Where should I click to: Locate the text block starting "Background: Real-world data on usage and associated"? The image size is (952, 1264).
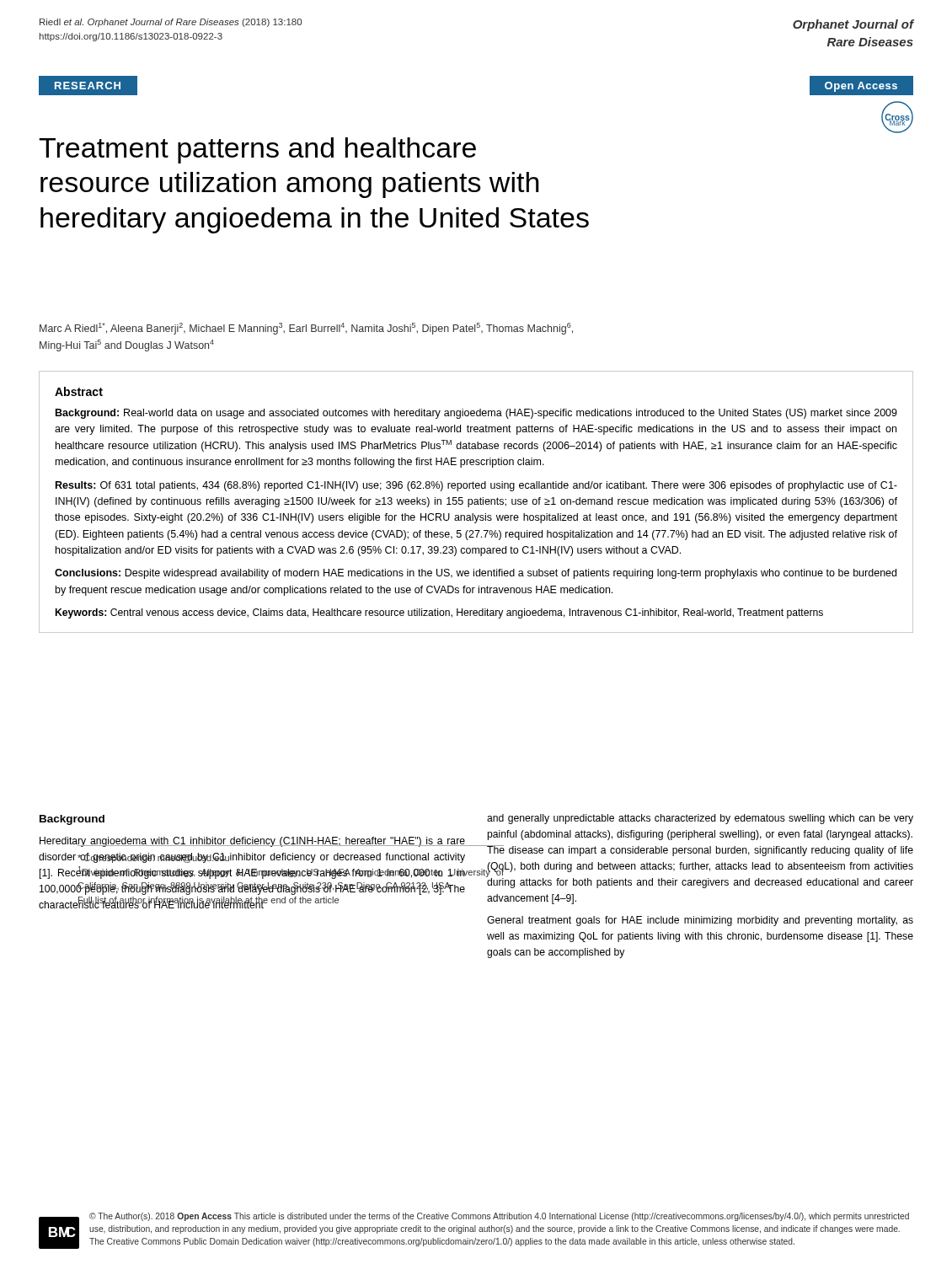(476, 437)
